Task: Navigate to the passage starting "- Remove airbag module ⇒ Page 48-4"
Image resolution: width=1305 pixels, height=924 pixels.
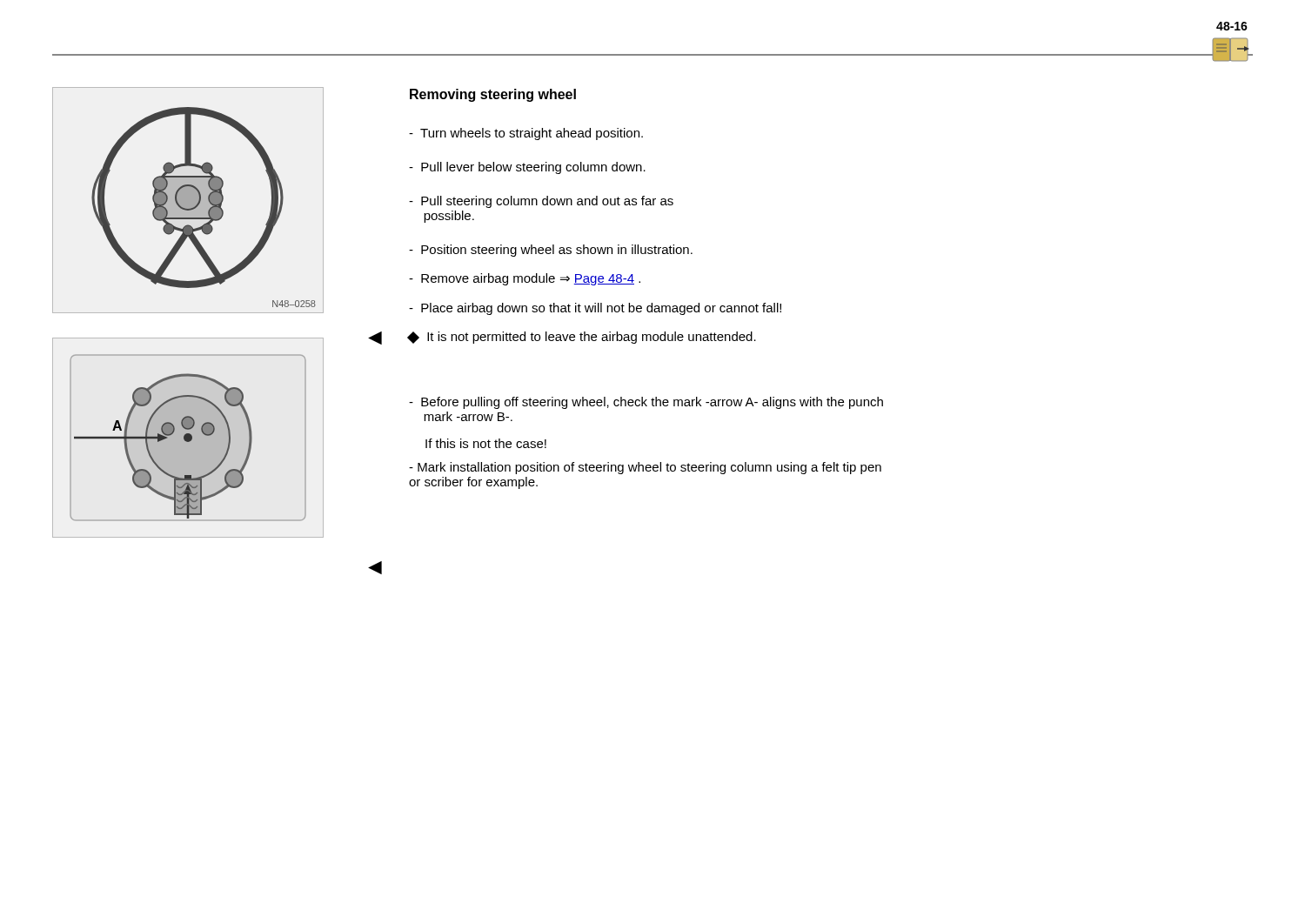Action: pos(525,278)
